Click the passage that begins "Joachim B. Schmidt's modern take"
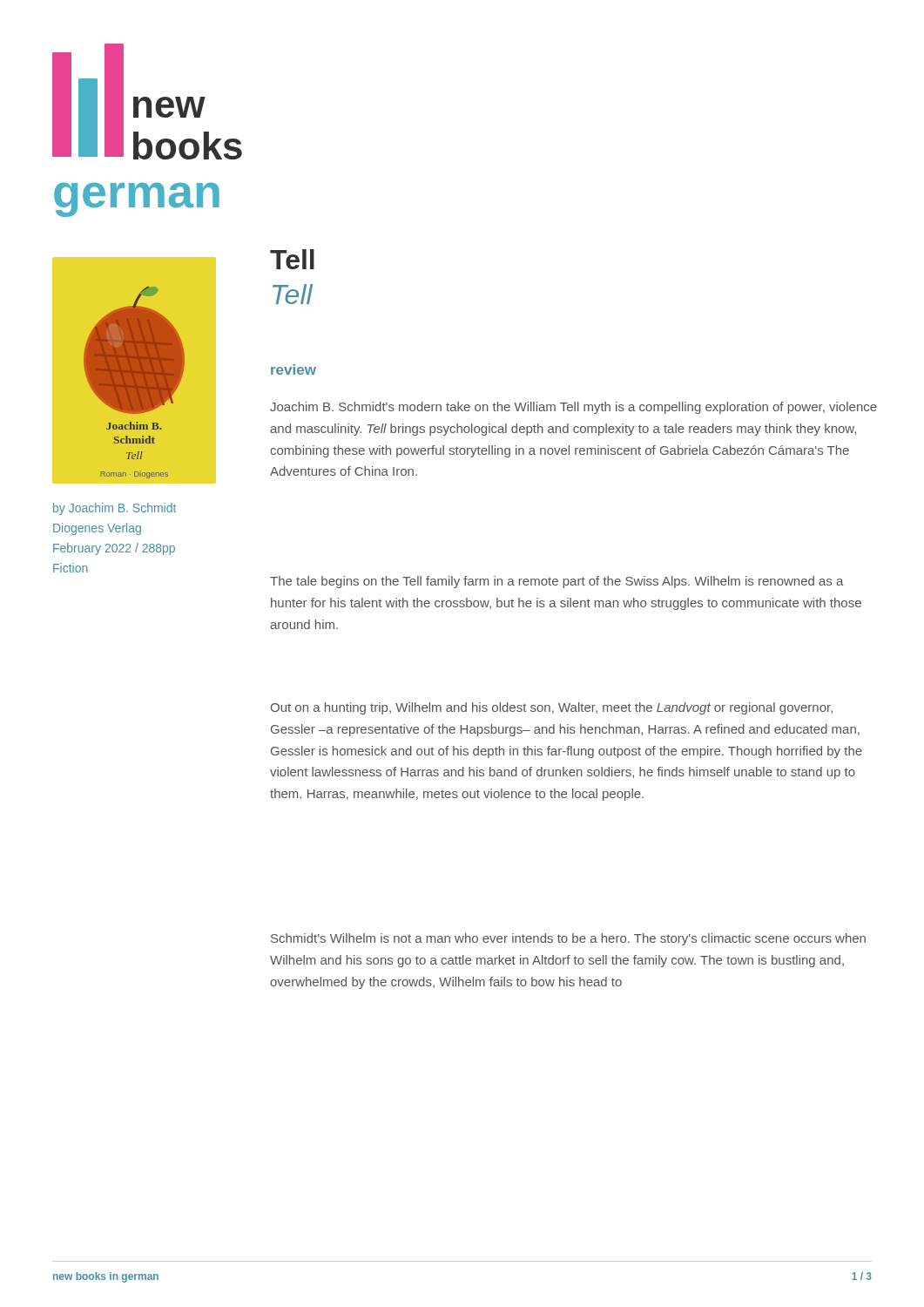Image resolution: width=924 pixels, height=1307 pixels. point(574,439)
